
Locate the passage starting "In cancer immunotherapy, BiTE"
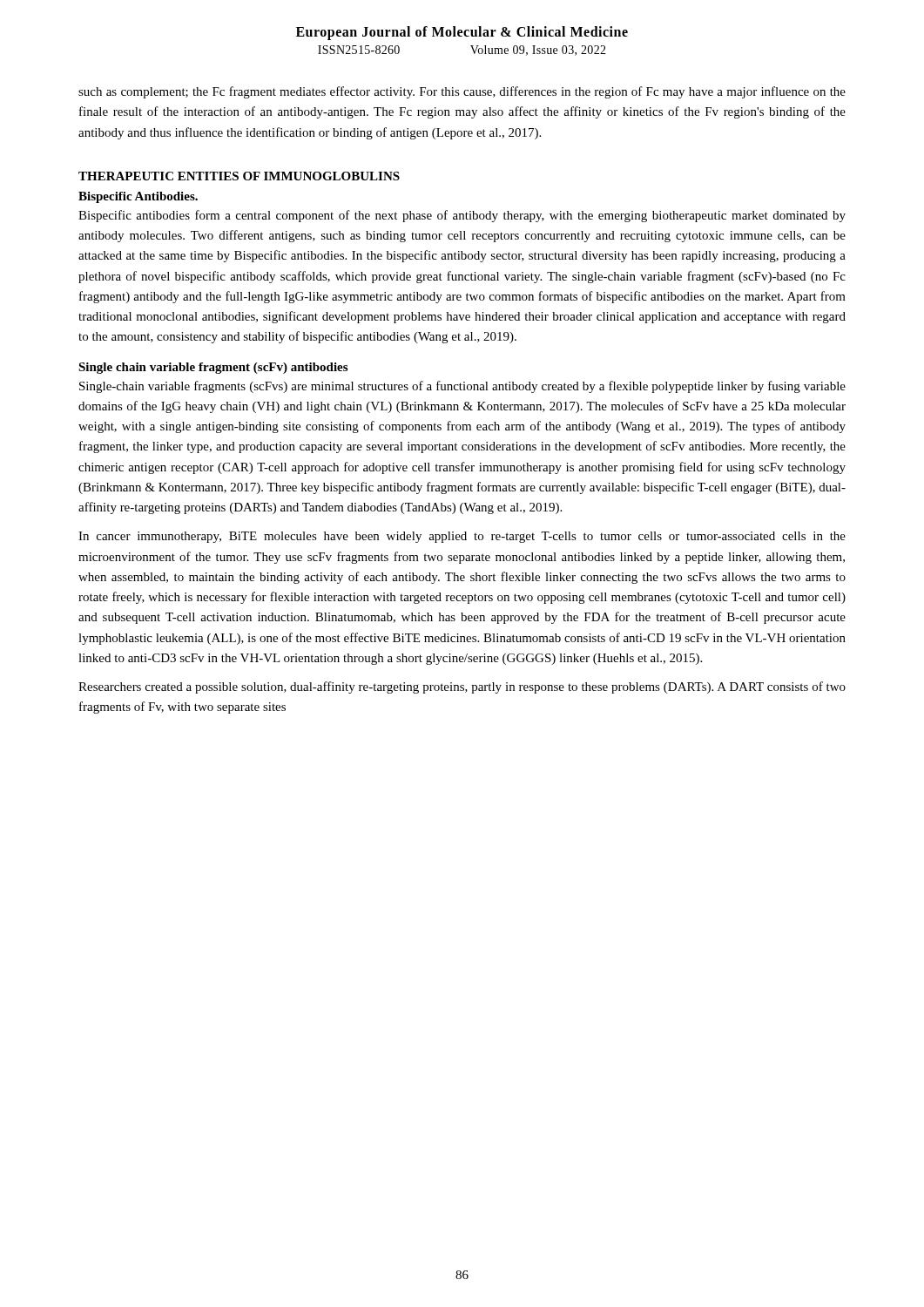pyautogui.click(x=462, y=597)
